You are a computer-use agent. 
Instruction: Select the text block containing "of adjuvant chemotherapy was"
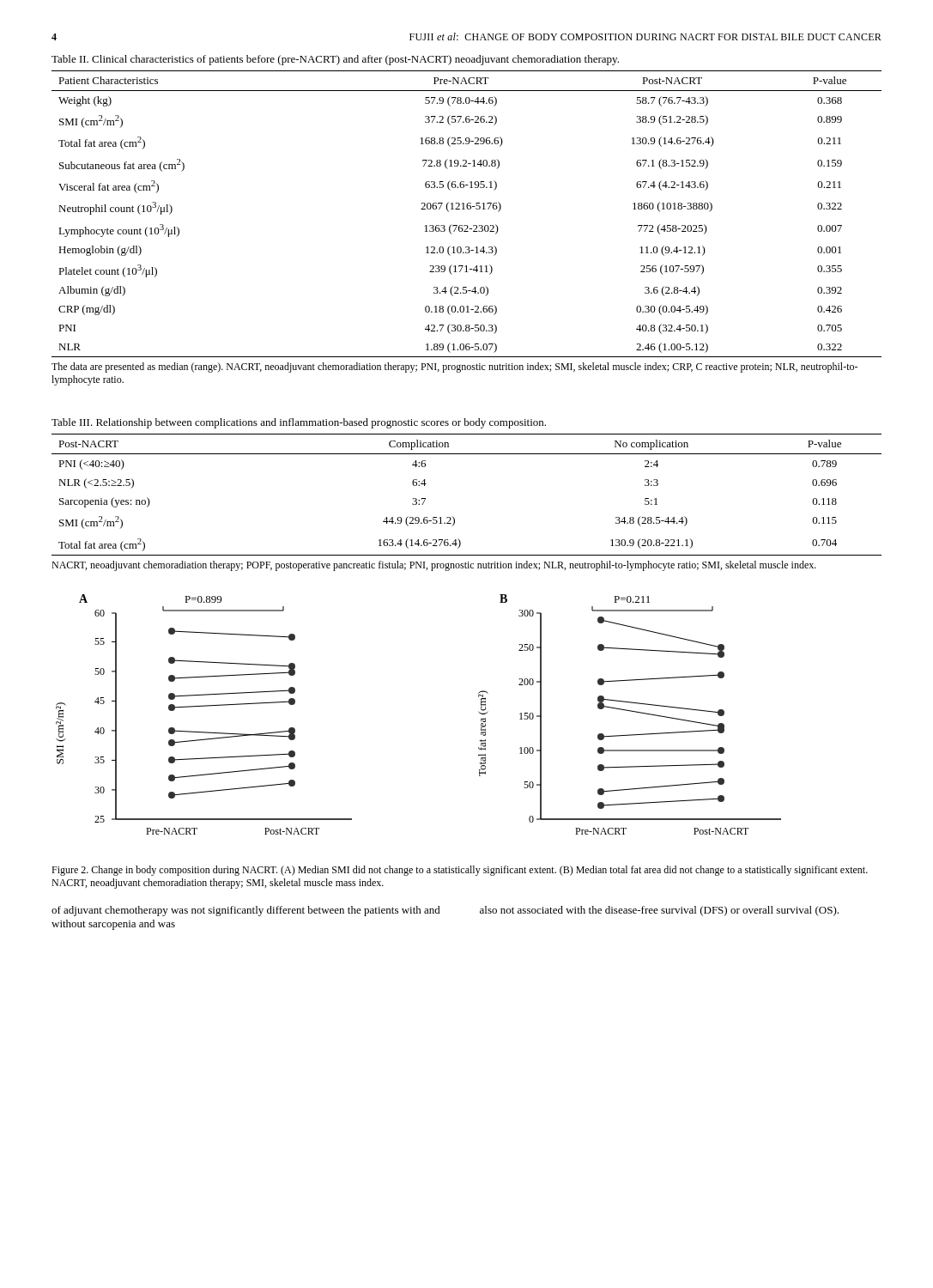pos(246,917)
